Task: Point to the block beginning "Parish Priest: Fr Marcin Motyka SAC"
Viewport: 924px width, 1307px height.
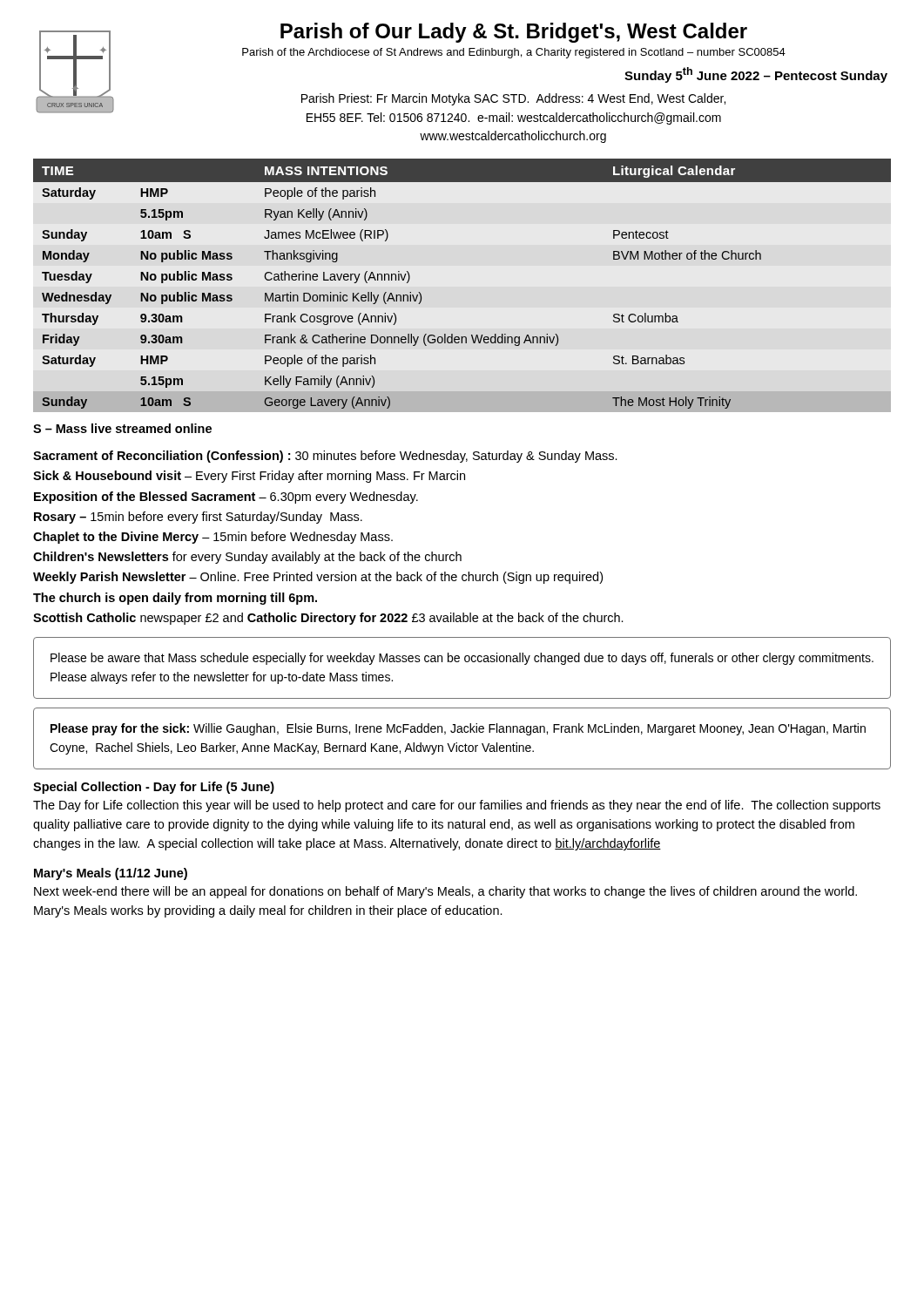Action: [513, 117]
